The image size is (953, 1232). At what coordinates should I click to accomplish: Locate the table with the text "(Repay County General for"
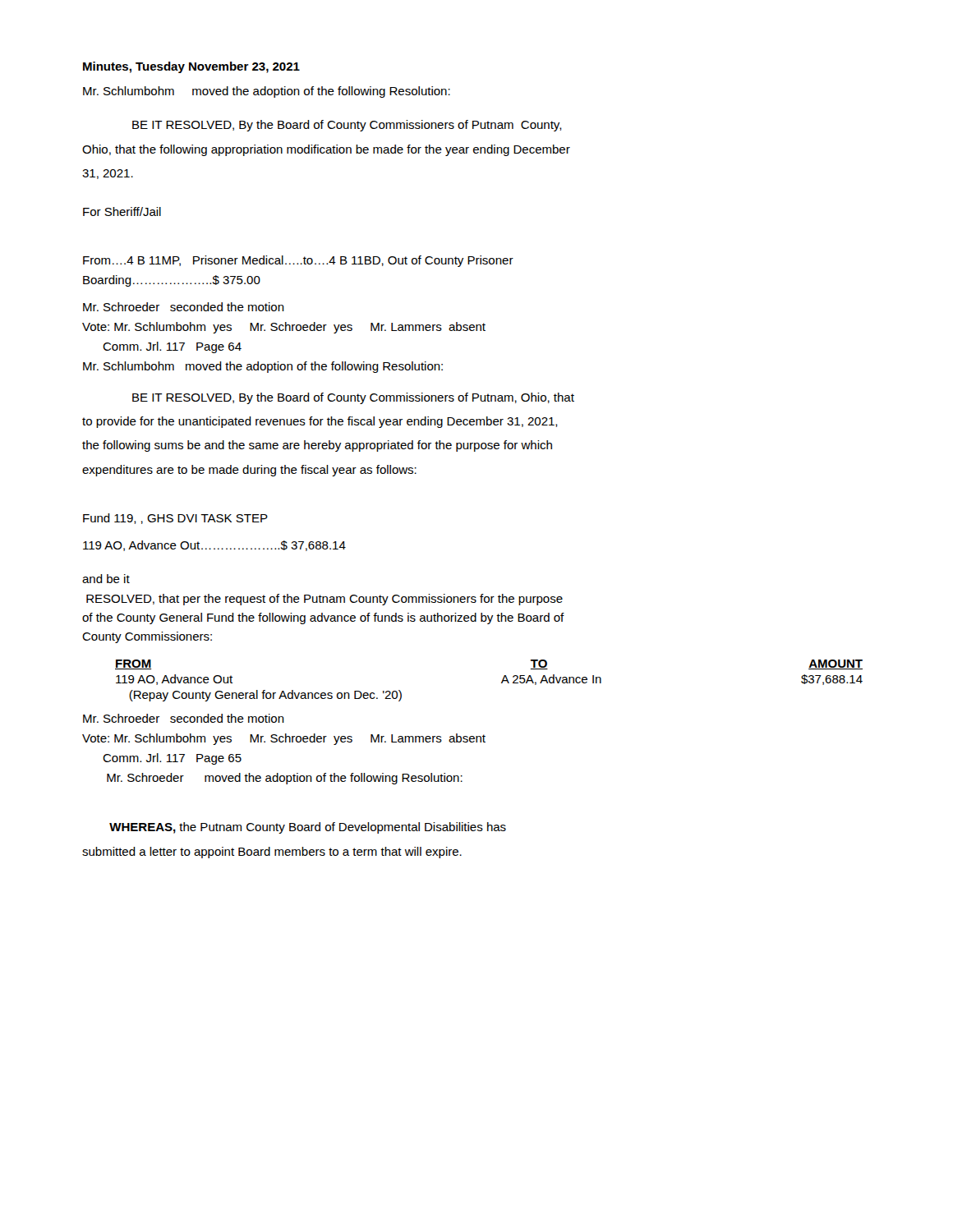coord(476,679)
